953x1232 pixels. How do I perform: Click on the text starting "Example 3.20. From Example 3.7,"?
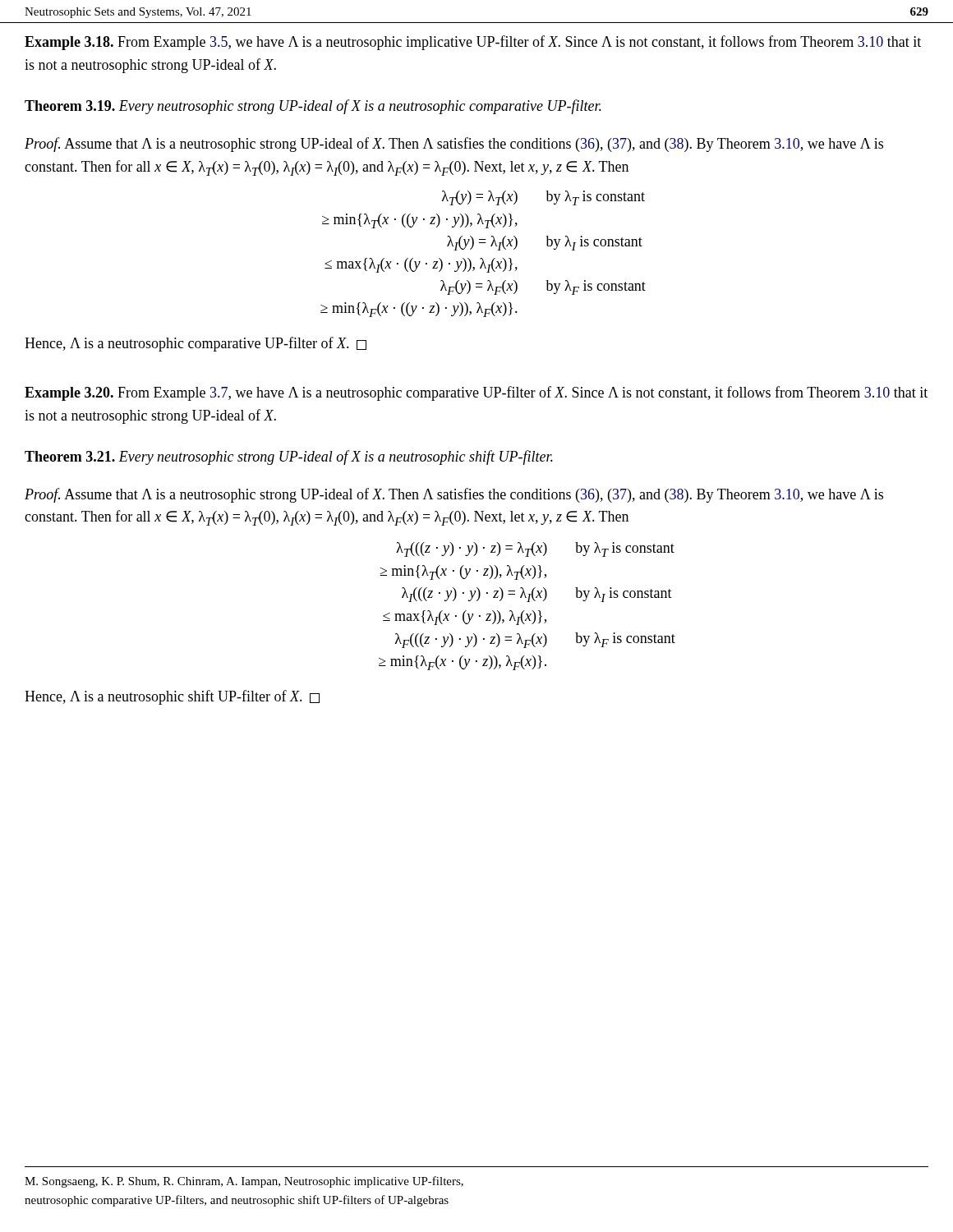pos(476,404)
